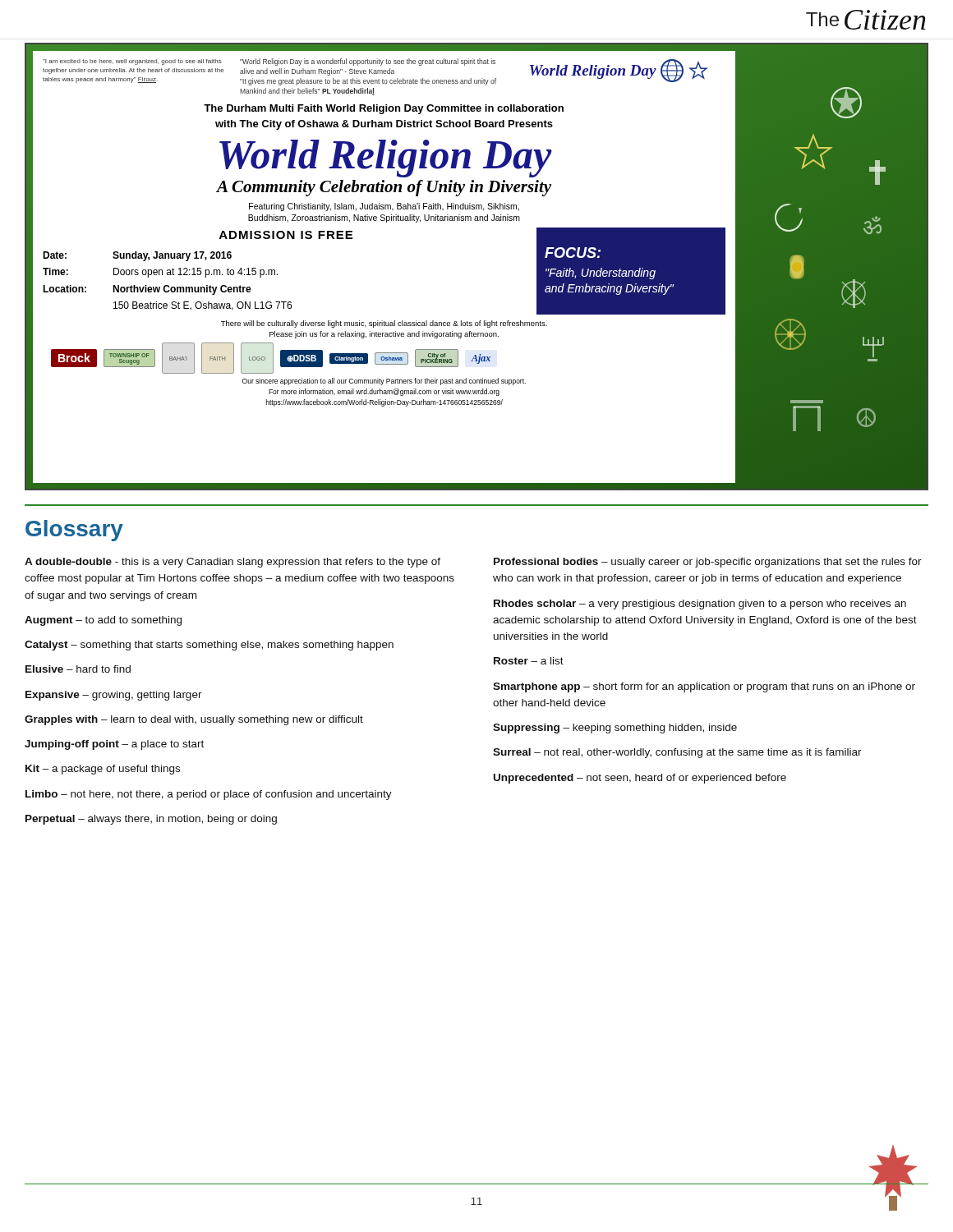Select the list item containing "Elusive – hard to find"
The width and height of the screenshot is (953, 1232).
click(x=78, y=669)
